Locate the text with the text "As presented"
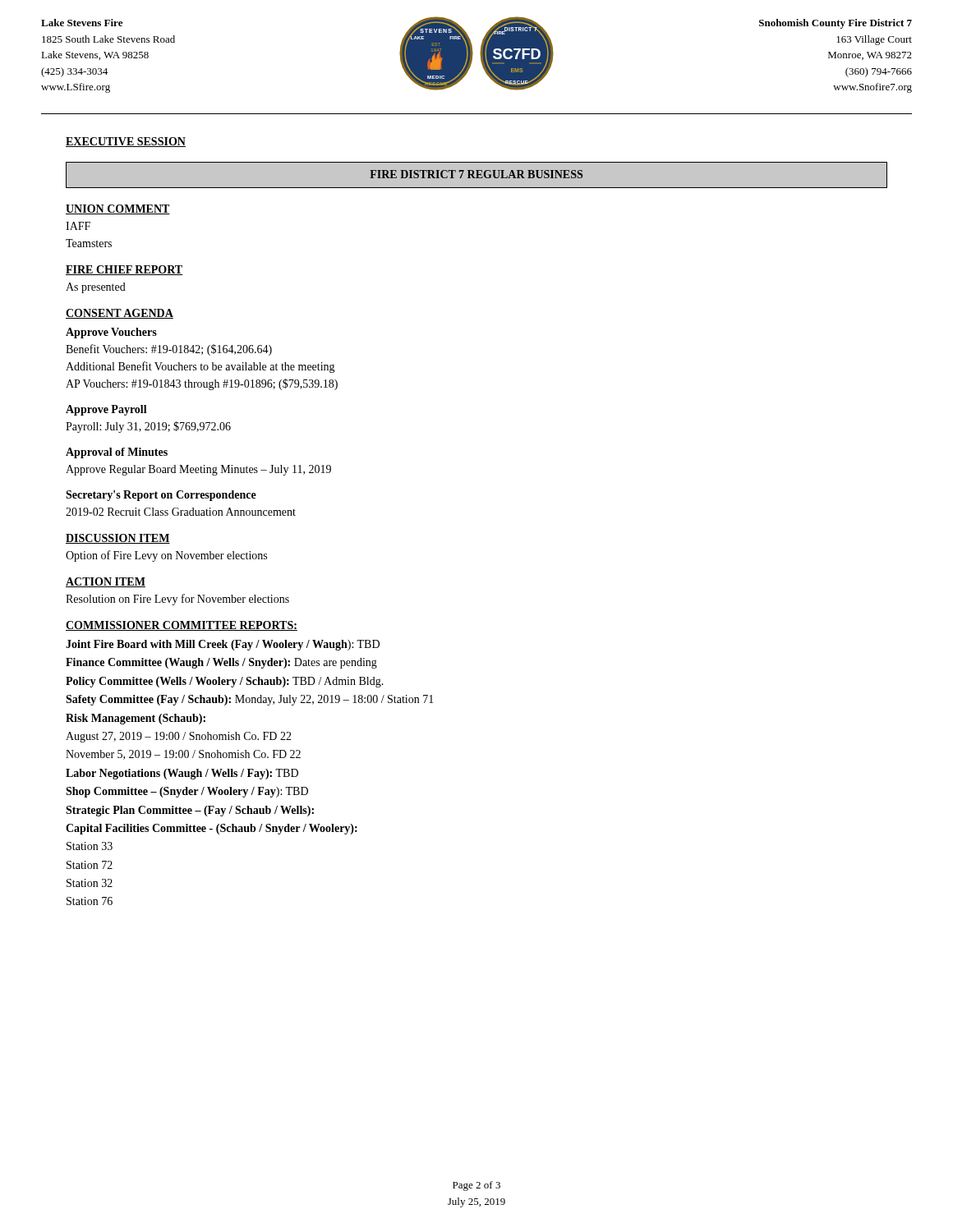This screenshot has width=953, height=1232. (x=96, y=287)
